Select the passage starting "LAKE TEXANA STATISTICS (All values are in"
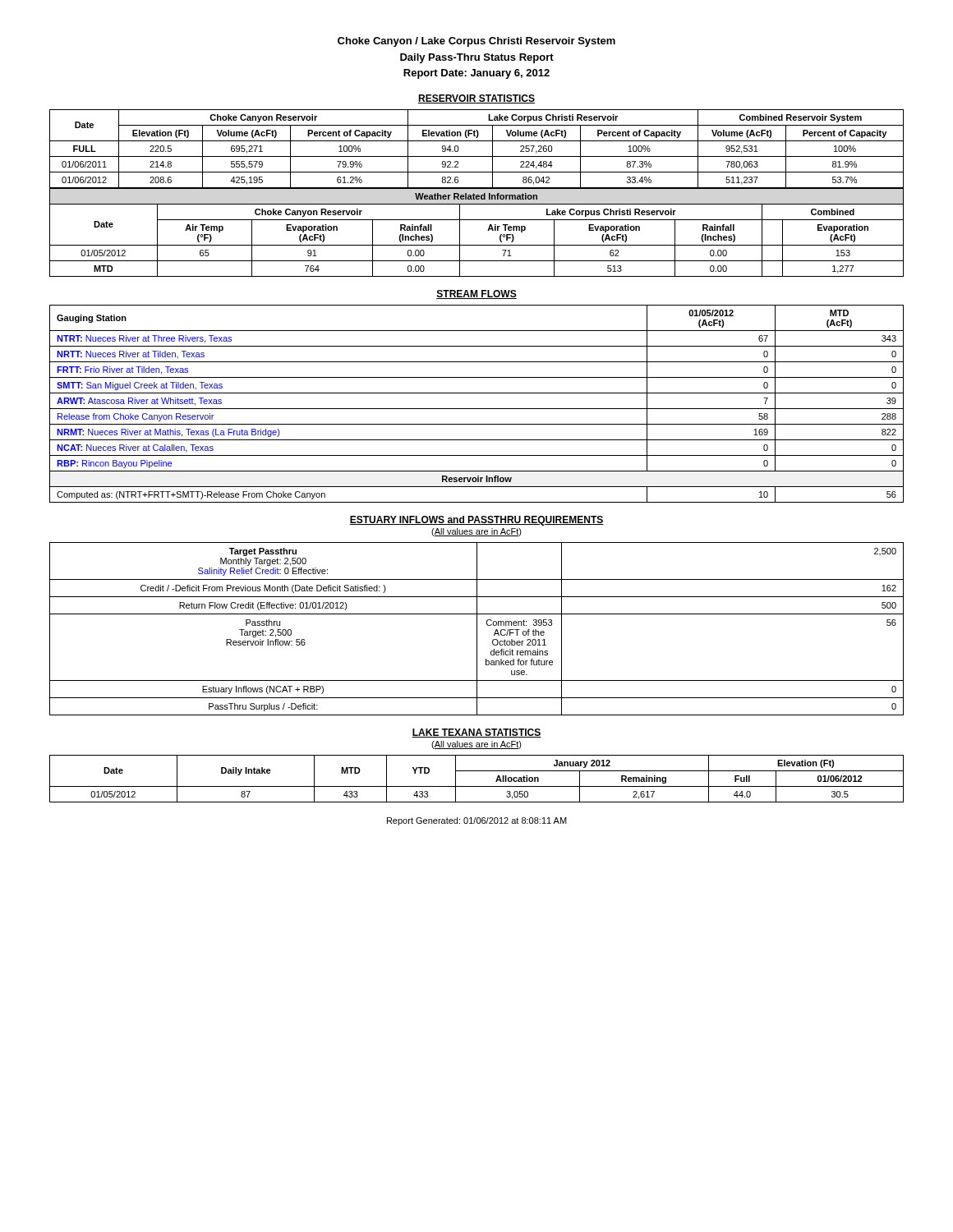Viewport: 953px width, 1232px height. click(x=476, y=738)
